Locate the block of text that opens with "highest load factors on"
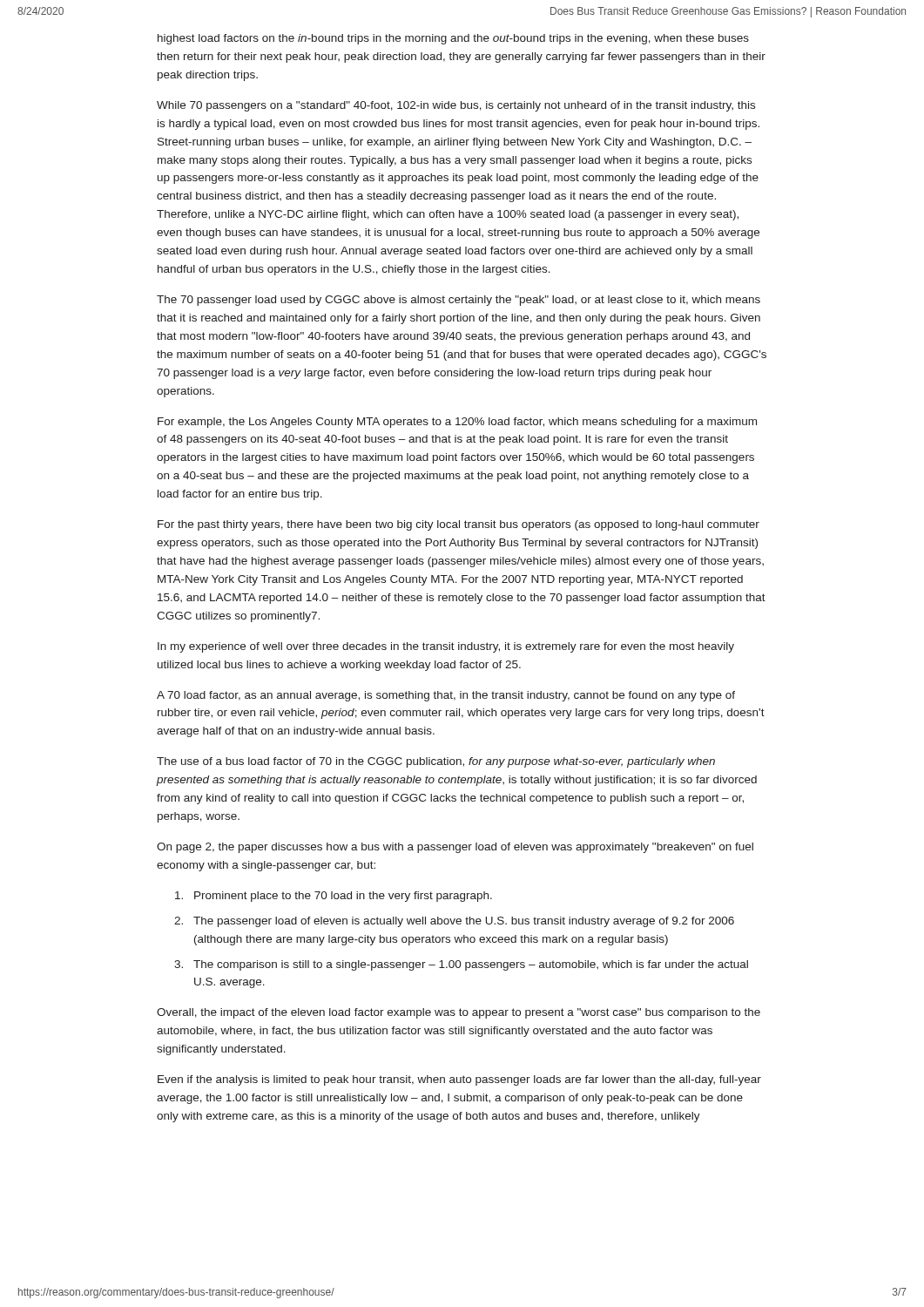 click(x=462, y=57)
